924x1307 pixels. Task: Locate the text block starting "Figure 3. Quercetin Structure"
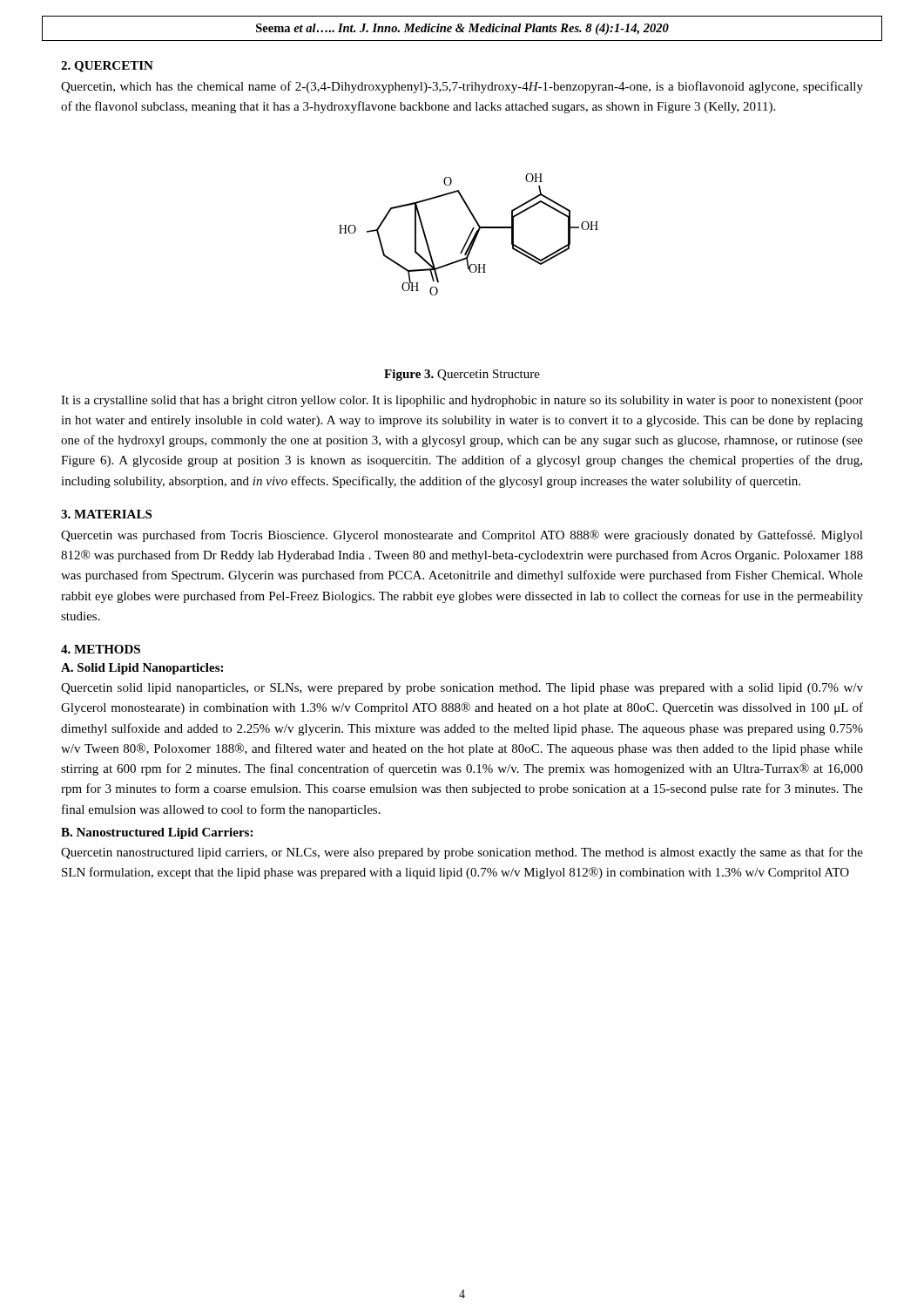point(462,373)
